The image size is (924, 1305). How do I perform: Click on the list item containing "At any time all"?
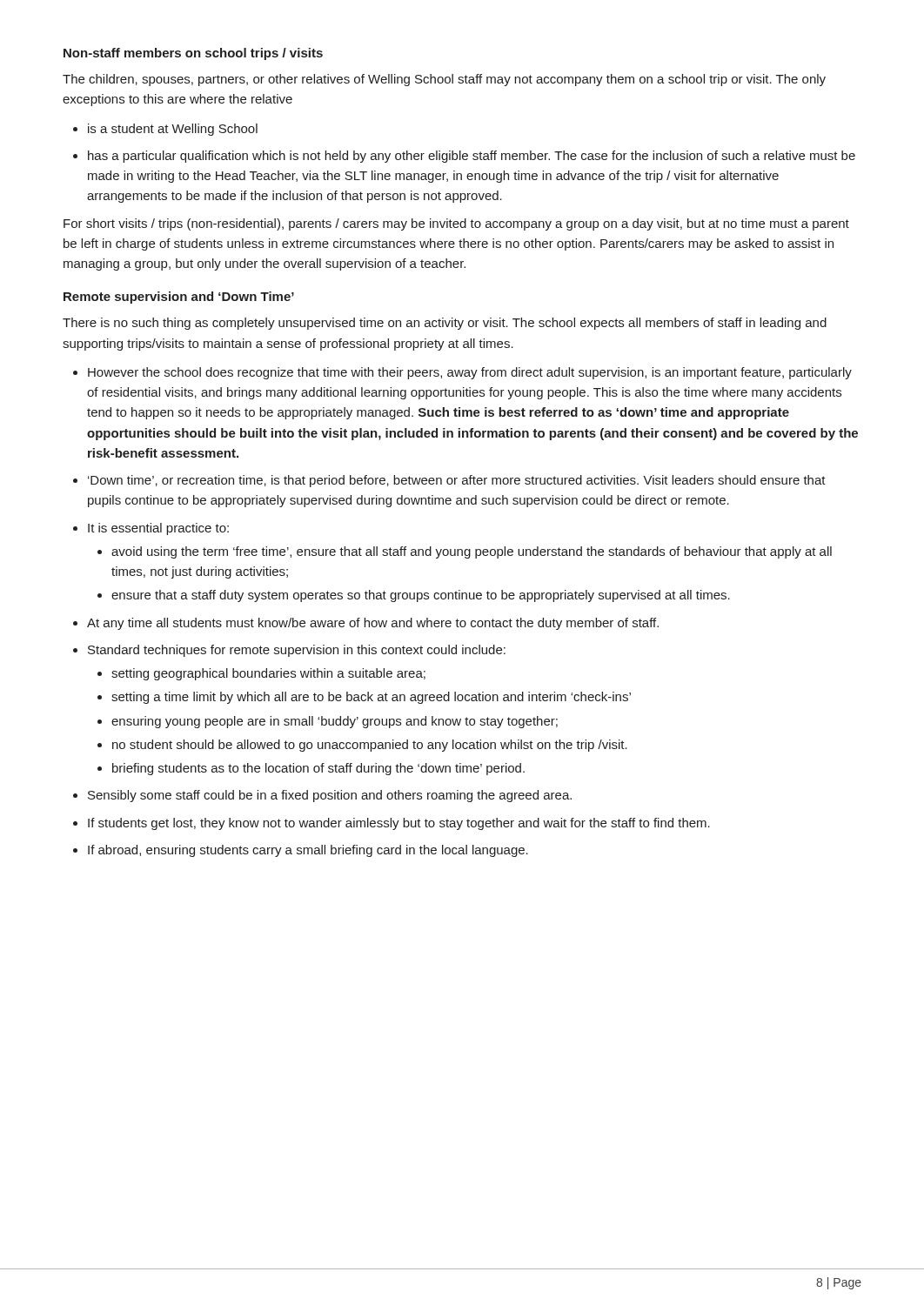pyautogui.click(x=373, y=622)
